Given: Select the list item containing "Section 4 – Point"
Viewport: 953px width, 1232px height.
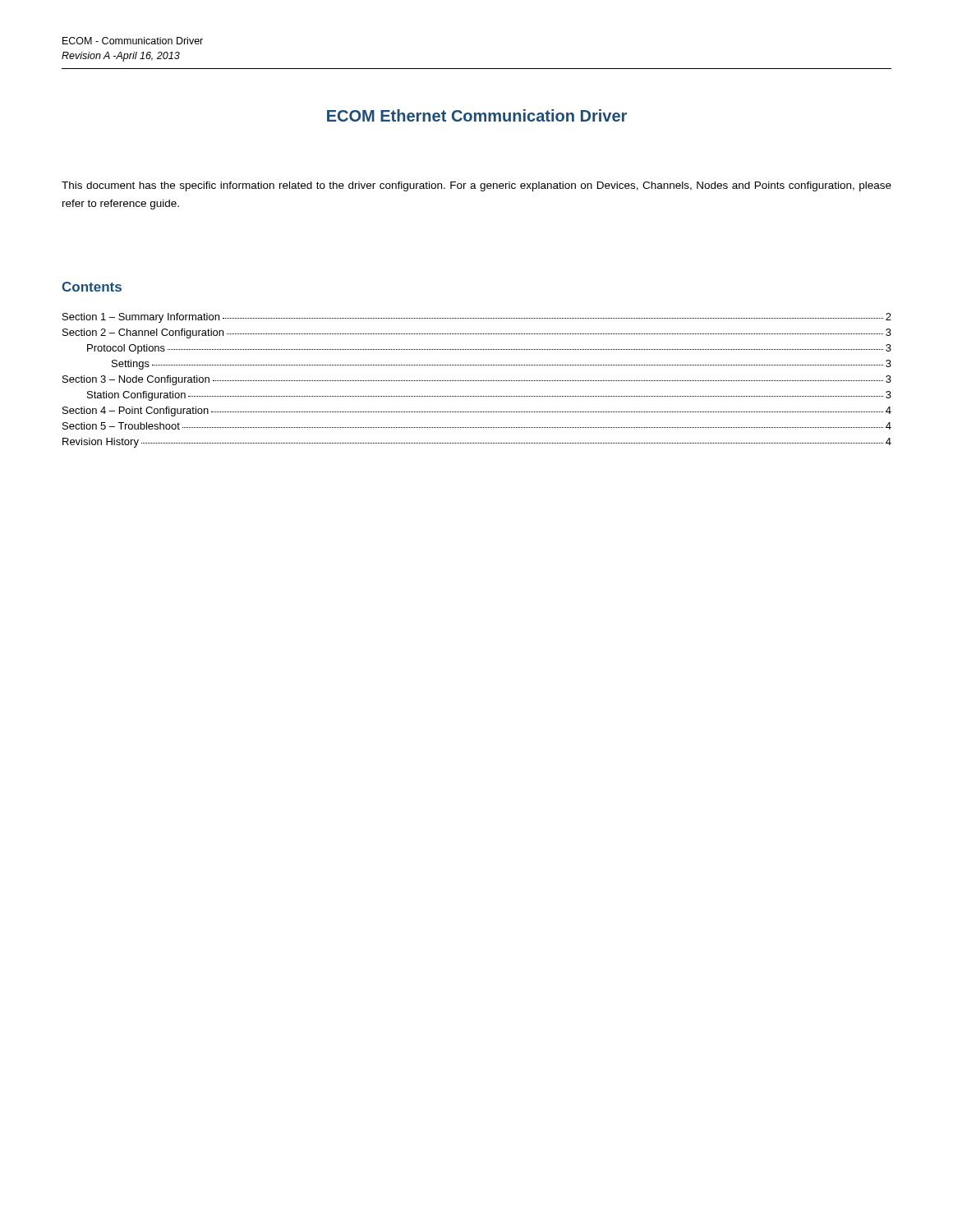Looking at the screenshot, I should pos(476,410).
